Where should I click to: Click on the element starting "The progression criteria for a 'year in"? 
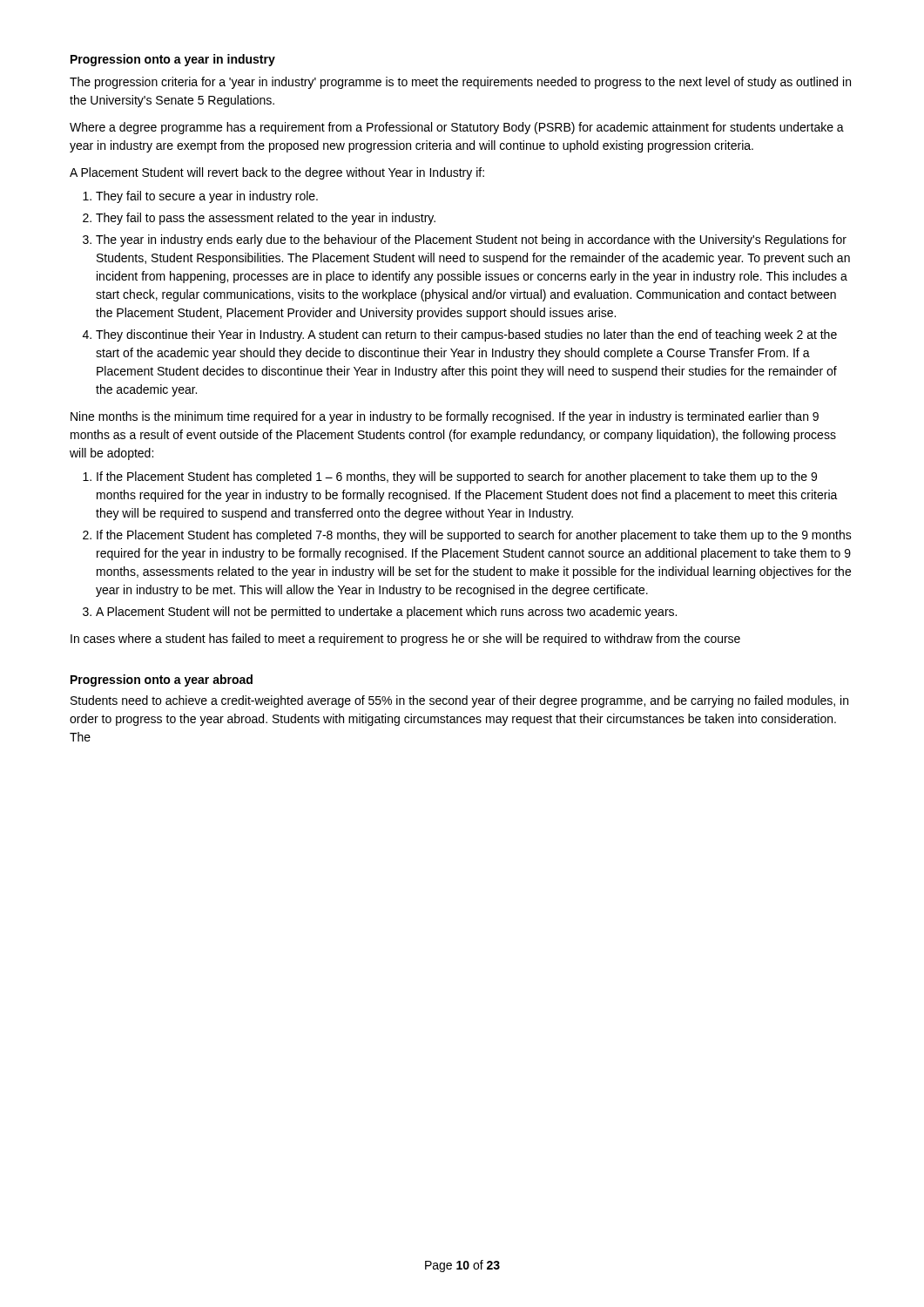pyautogui.click(x=461, y=91)
